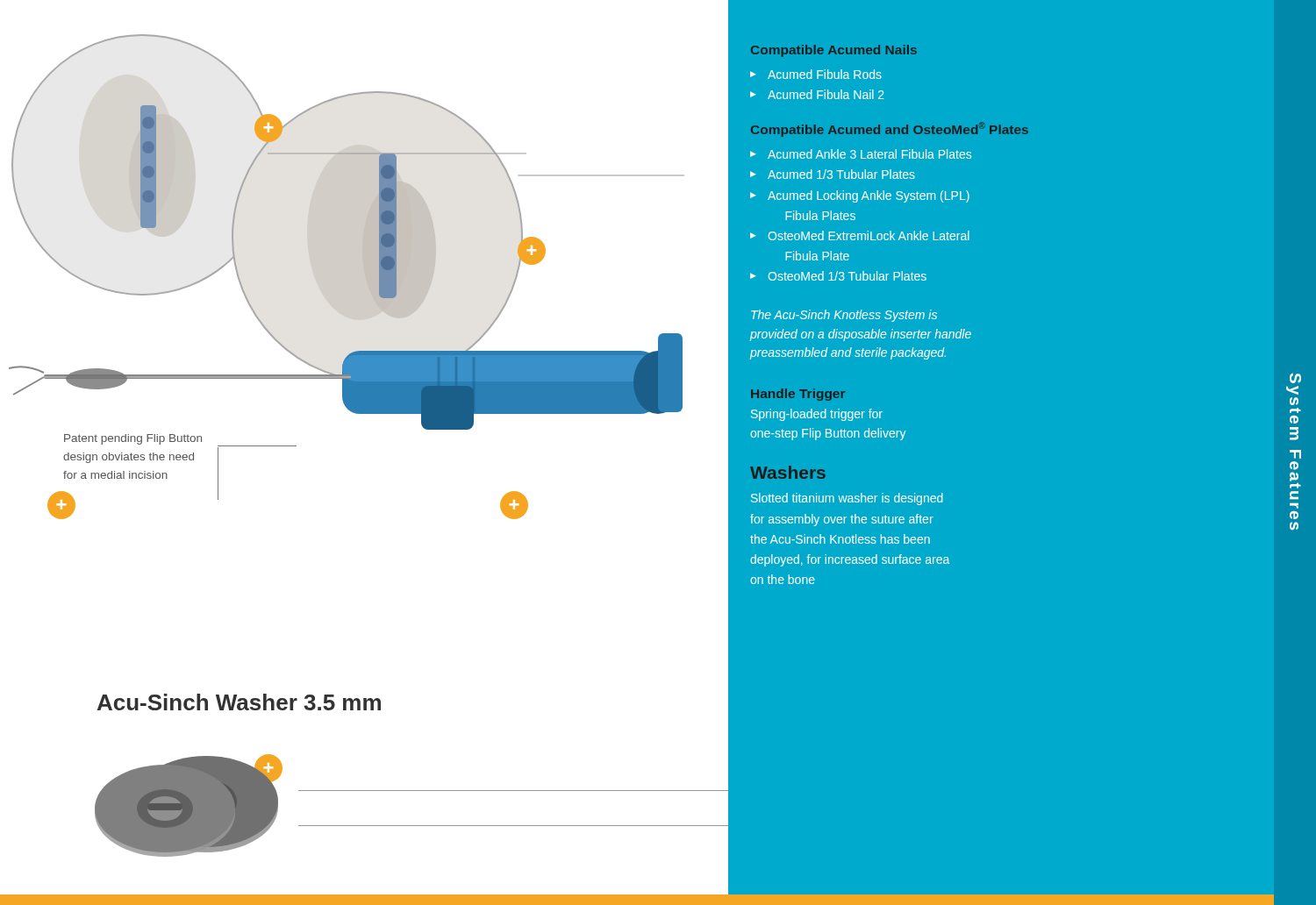
Task: Locate the region starting "▶Acumed Fibula Rods"
Action: [816, 75]
